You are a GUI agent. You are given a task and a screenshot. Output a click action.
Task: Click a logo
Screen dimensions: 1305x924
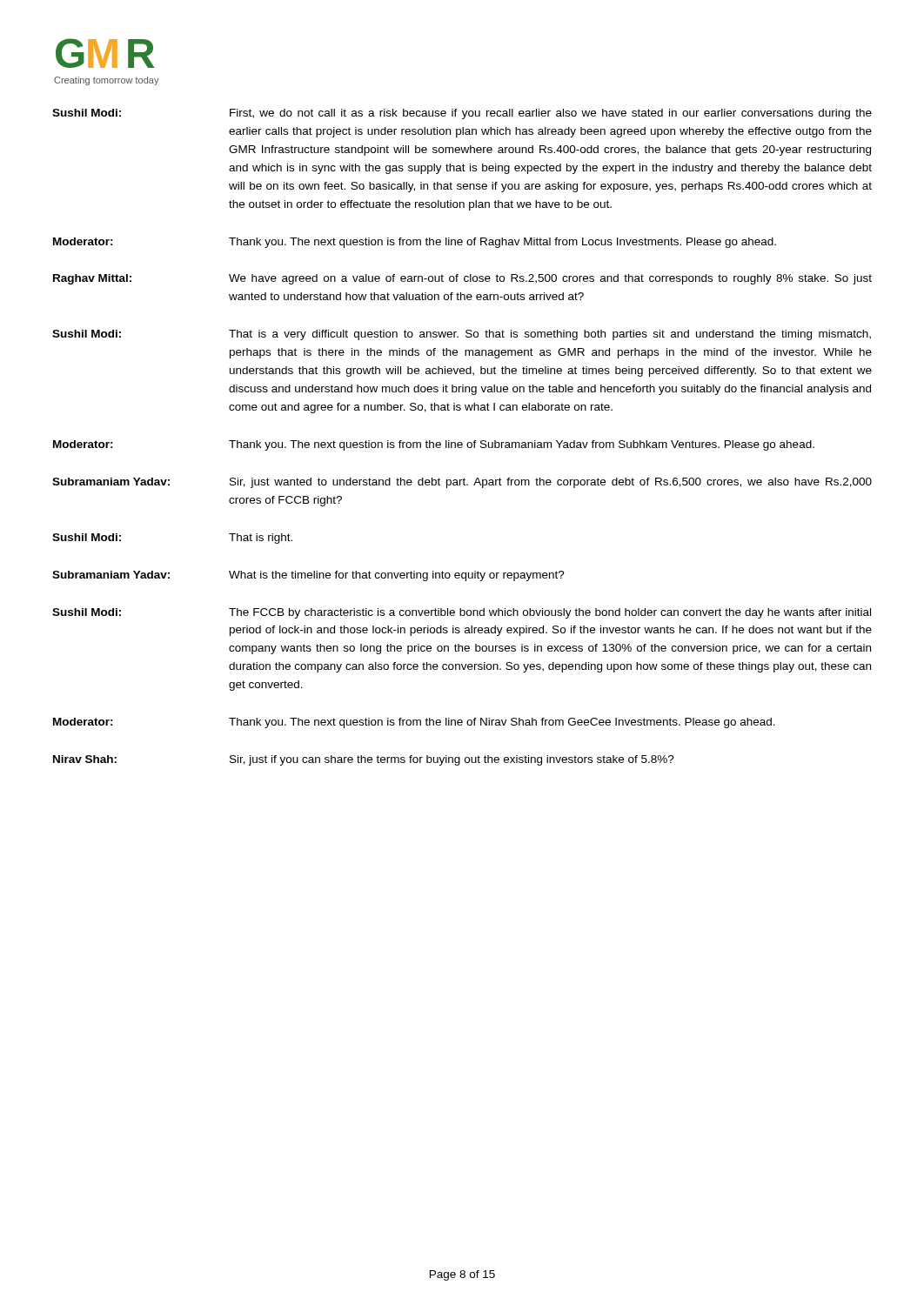pyautogui.click(x=122, y=58)
